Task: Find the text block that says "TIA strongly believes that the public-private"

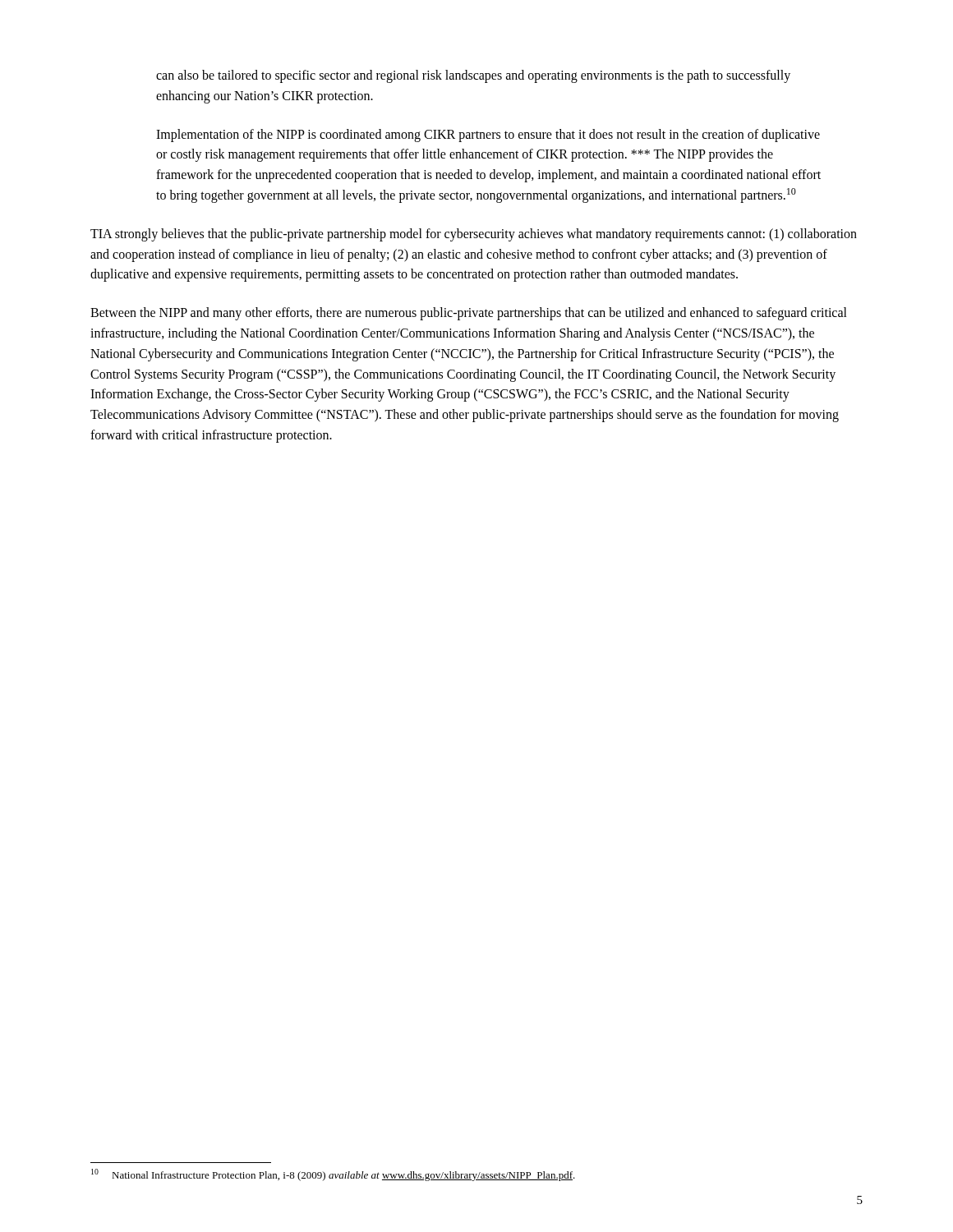Action: [x=476, y=255]
